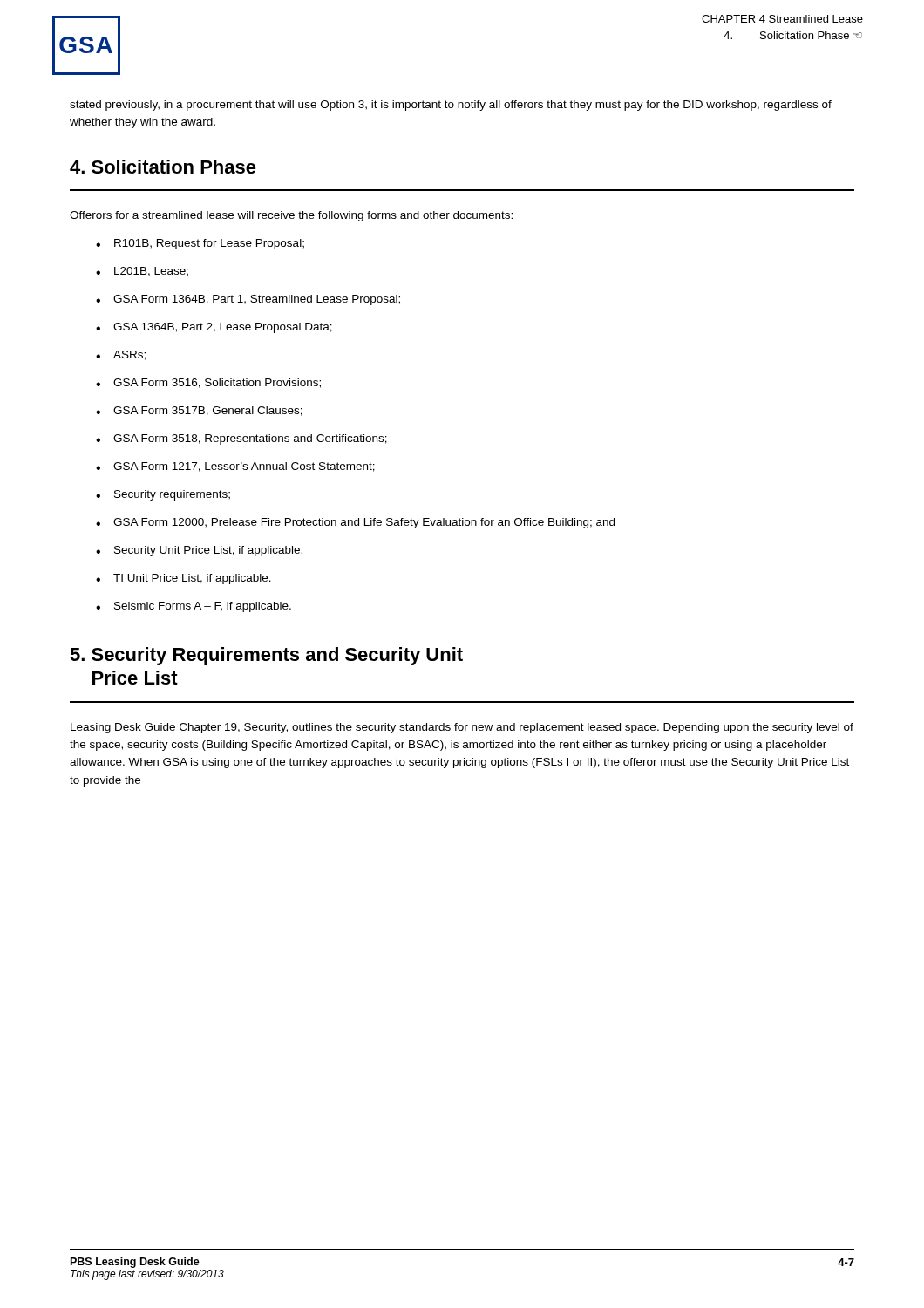This screenshot has width=924, height=1308.
Task: Where is the passage that starts "• GSA Form 3518, Representations and"?
Action: pyautogui.click(x=242, y=440)
